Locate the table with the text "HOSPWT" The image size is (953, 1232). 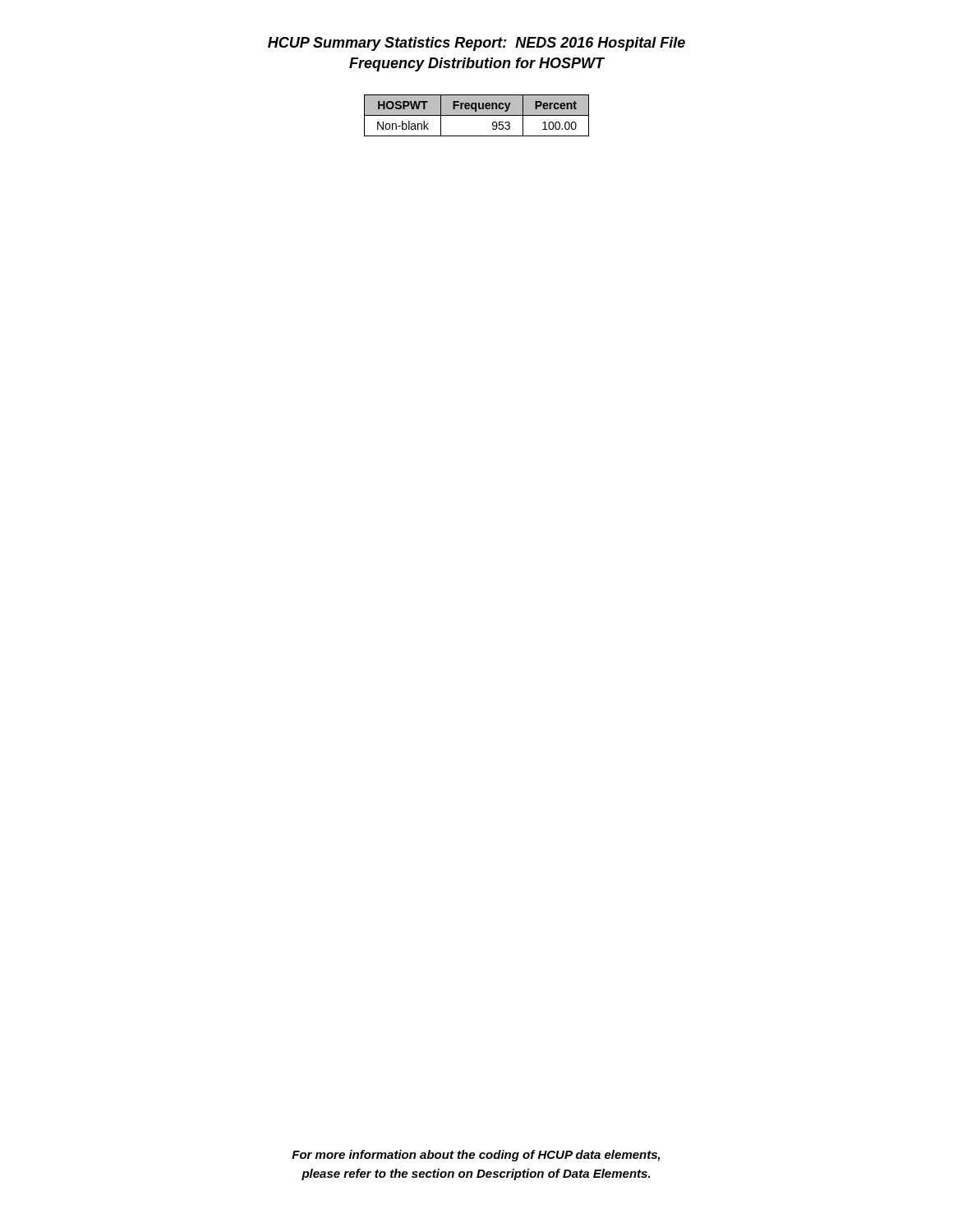coord(476,115)
